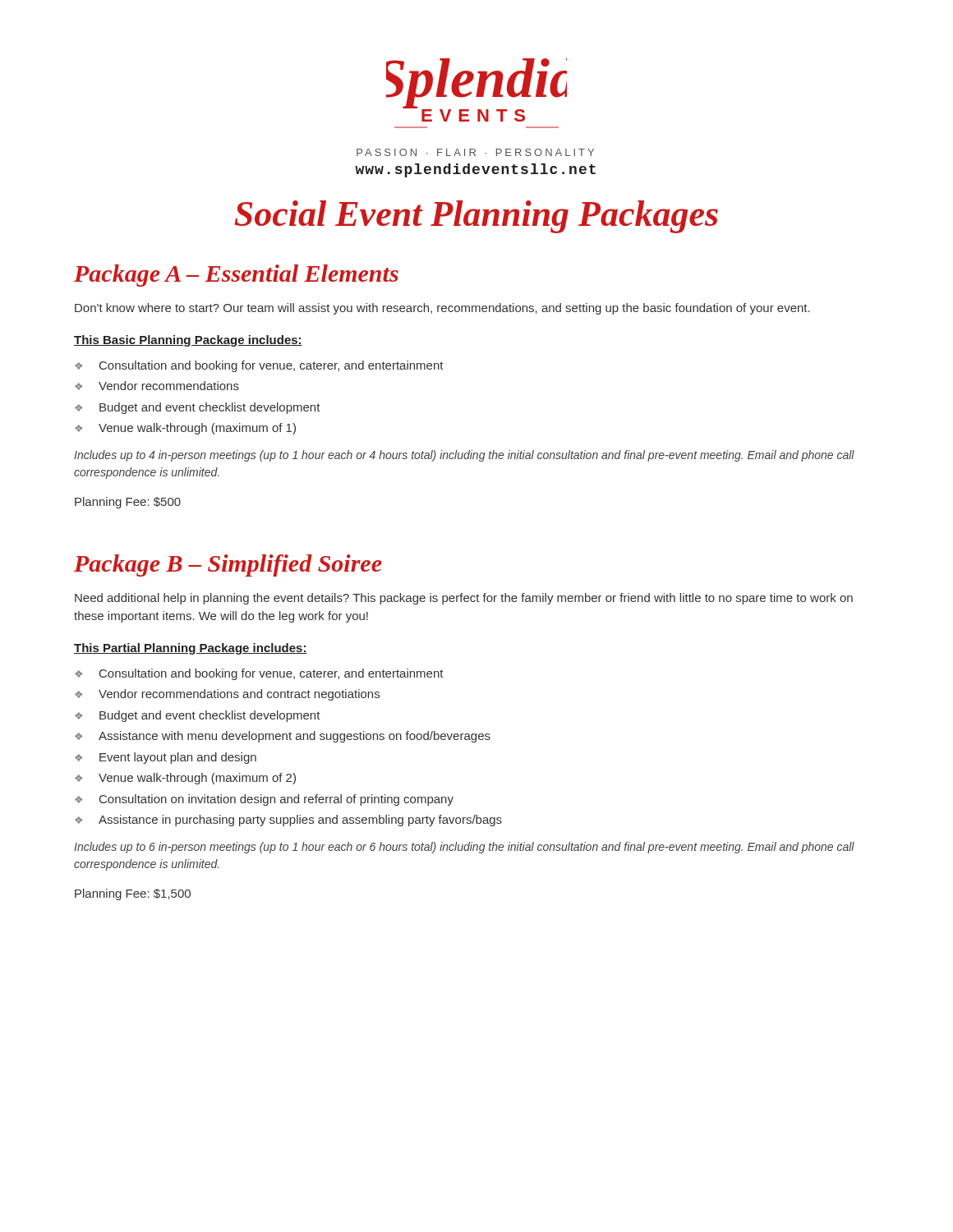The image size is (953, 1232).
Task: Point to "Package B – Simplified Soiree"
Action: pyautogui.click(x=228, y=563)
